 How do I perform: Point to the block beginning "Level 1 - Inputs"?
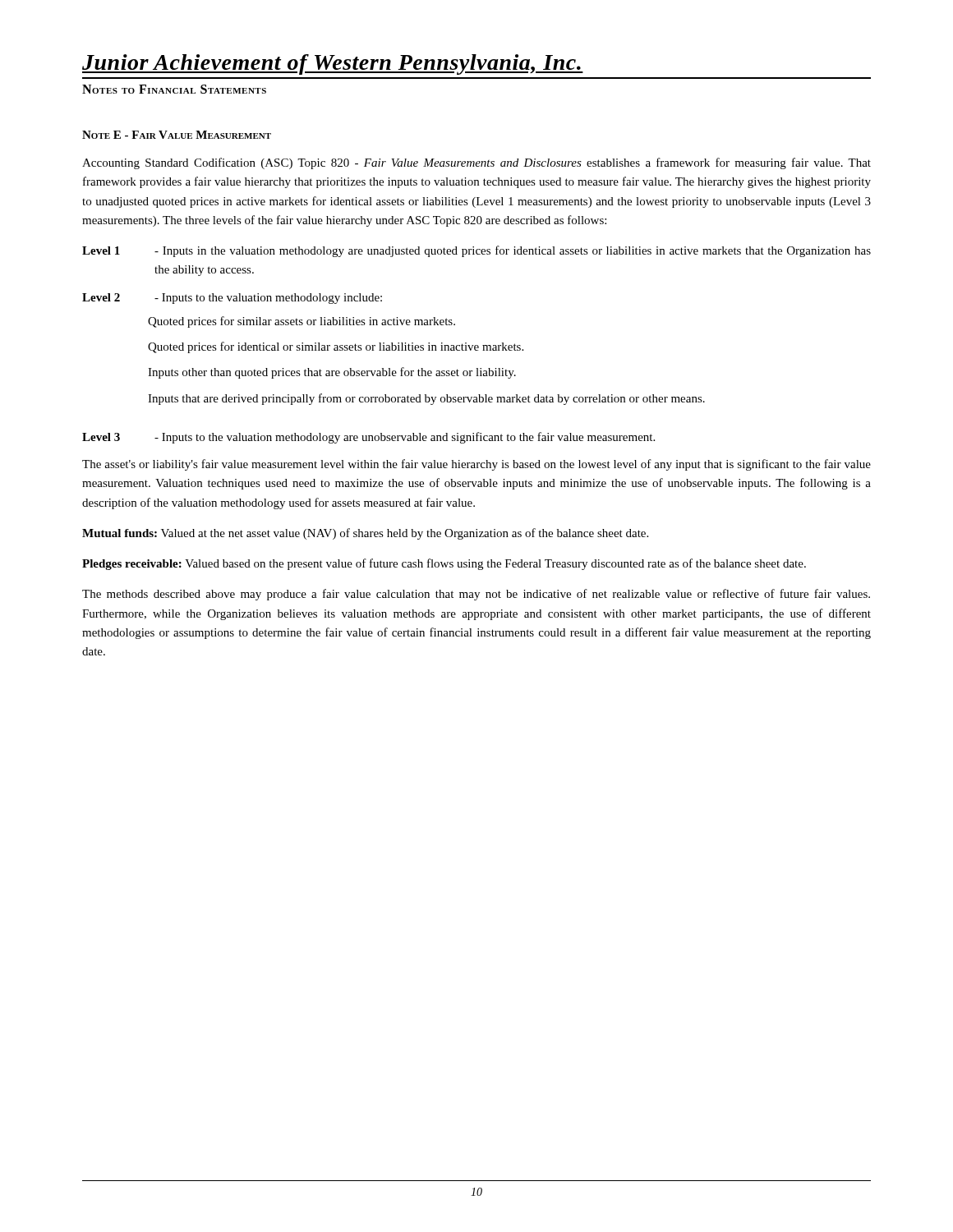pos(476,261)
